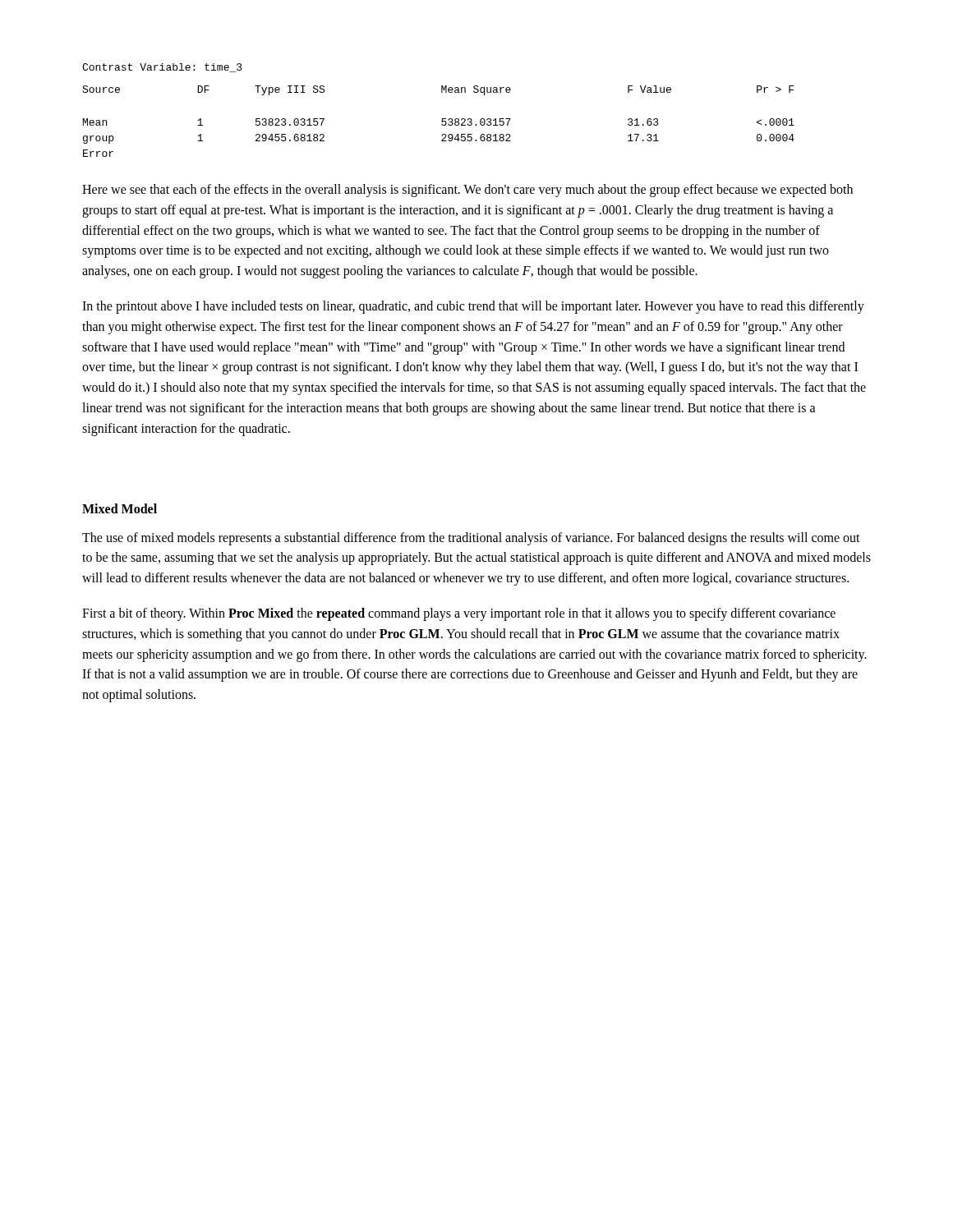The image size is (953, 1232).
Task: Locate the text block containing "In the printout above I have included tests"
Action: click(x=476, y=368)
